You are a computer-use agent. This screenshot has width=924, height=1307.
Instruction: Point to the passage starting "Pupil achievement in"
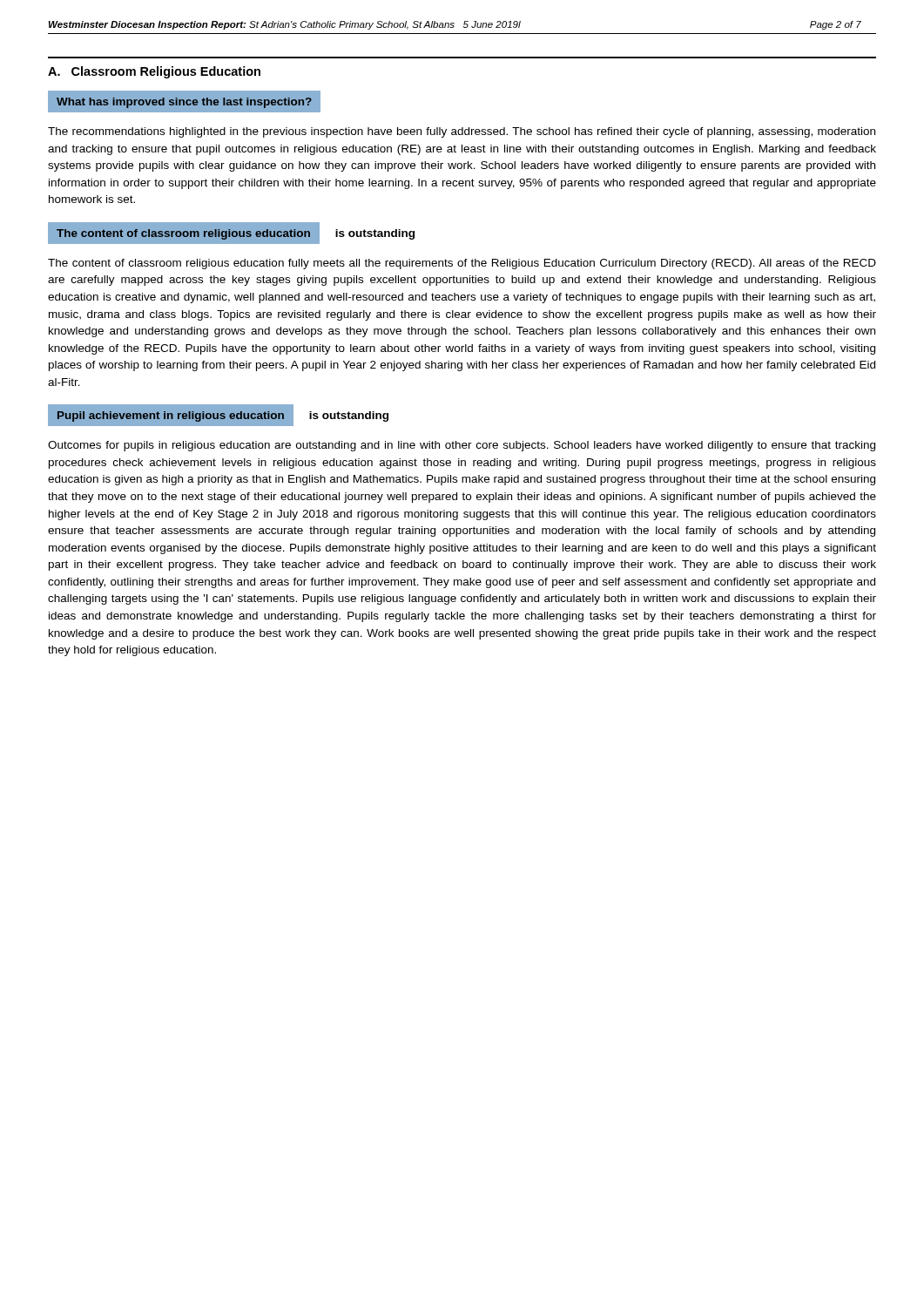coord(219,415)
